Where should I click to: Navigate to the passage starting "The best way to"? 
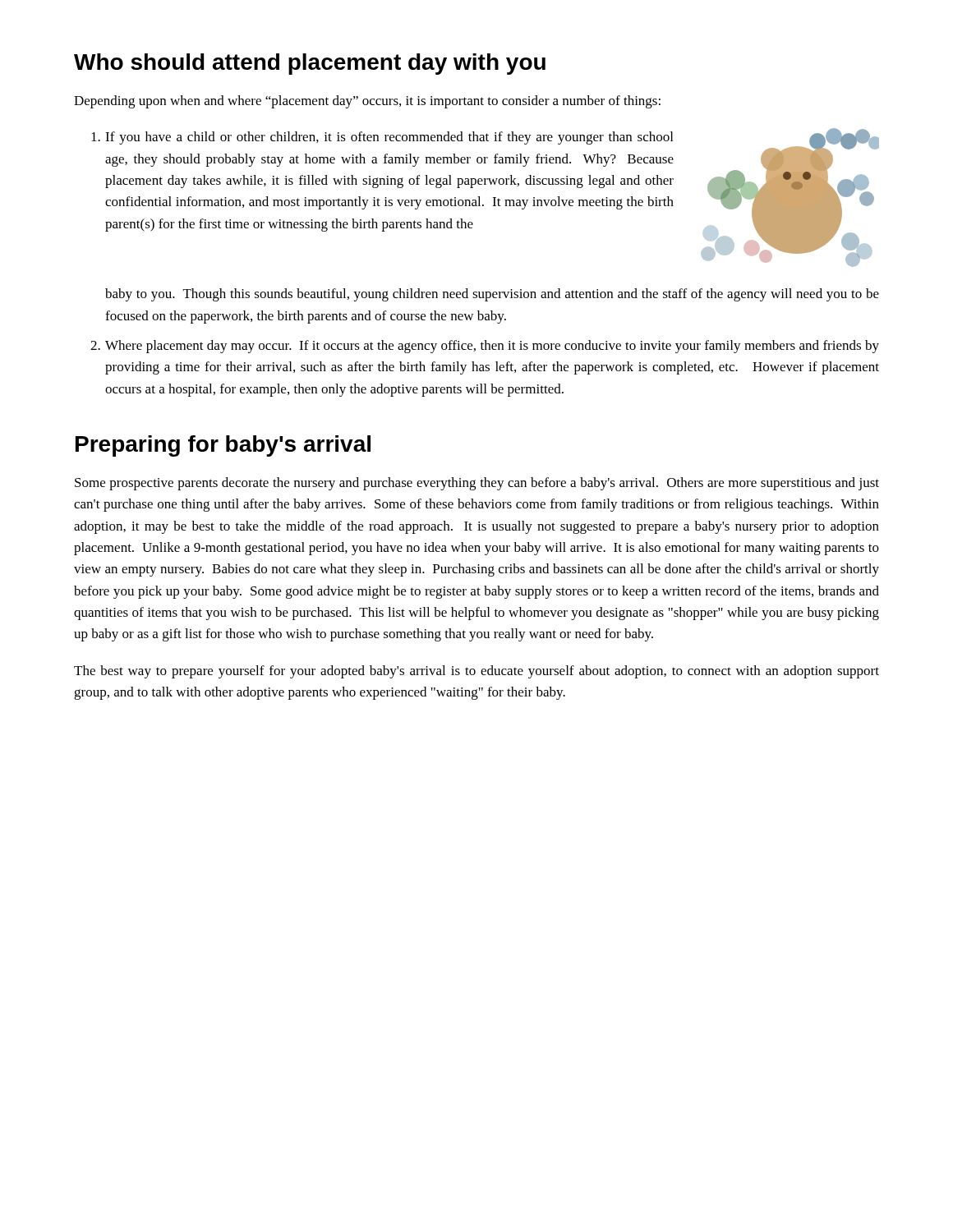pos(476,682)
